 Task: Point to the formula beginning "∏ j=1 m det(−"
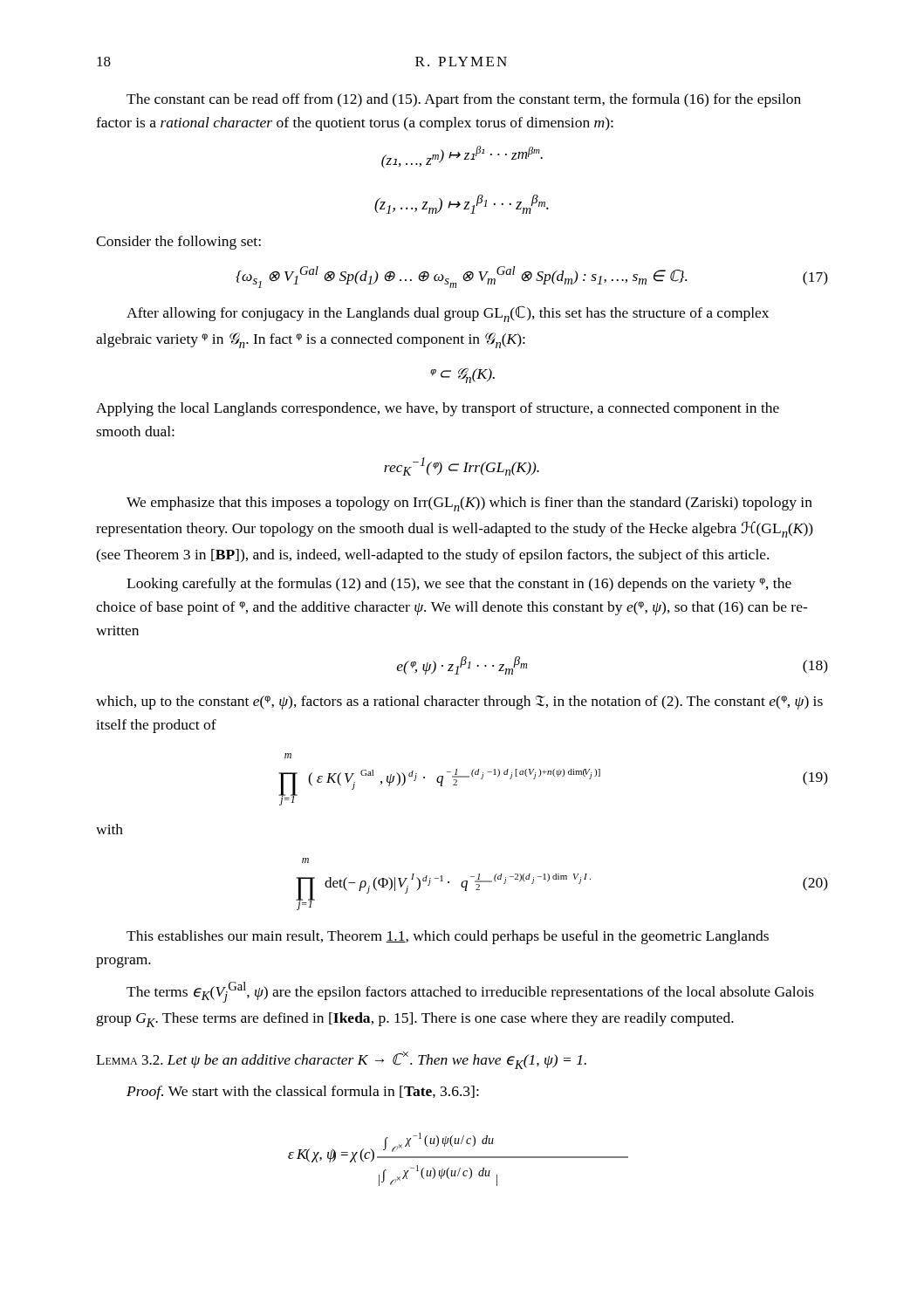[x=540, y=882]
